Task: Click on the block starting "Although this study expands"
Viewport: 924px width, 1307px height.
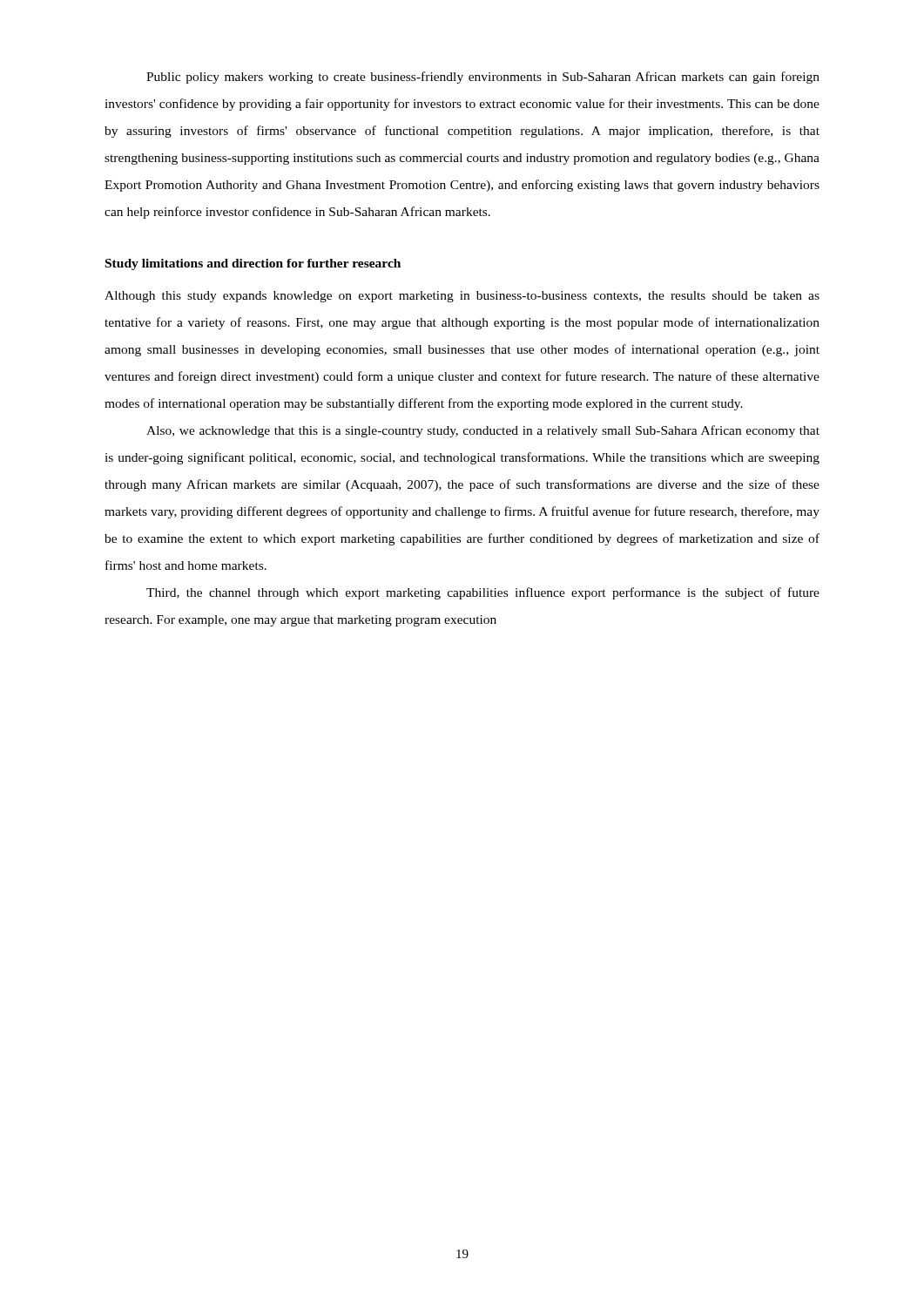Action: point(462,349)
